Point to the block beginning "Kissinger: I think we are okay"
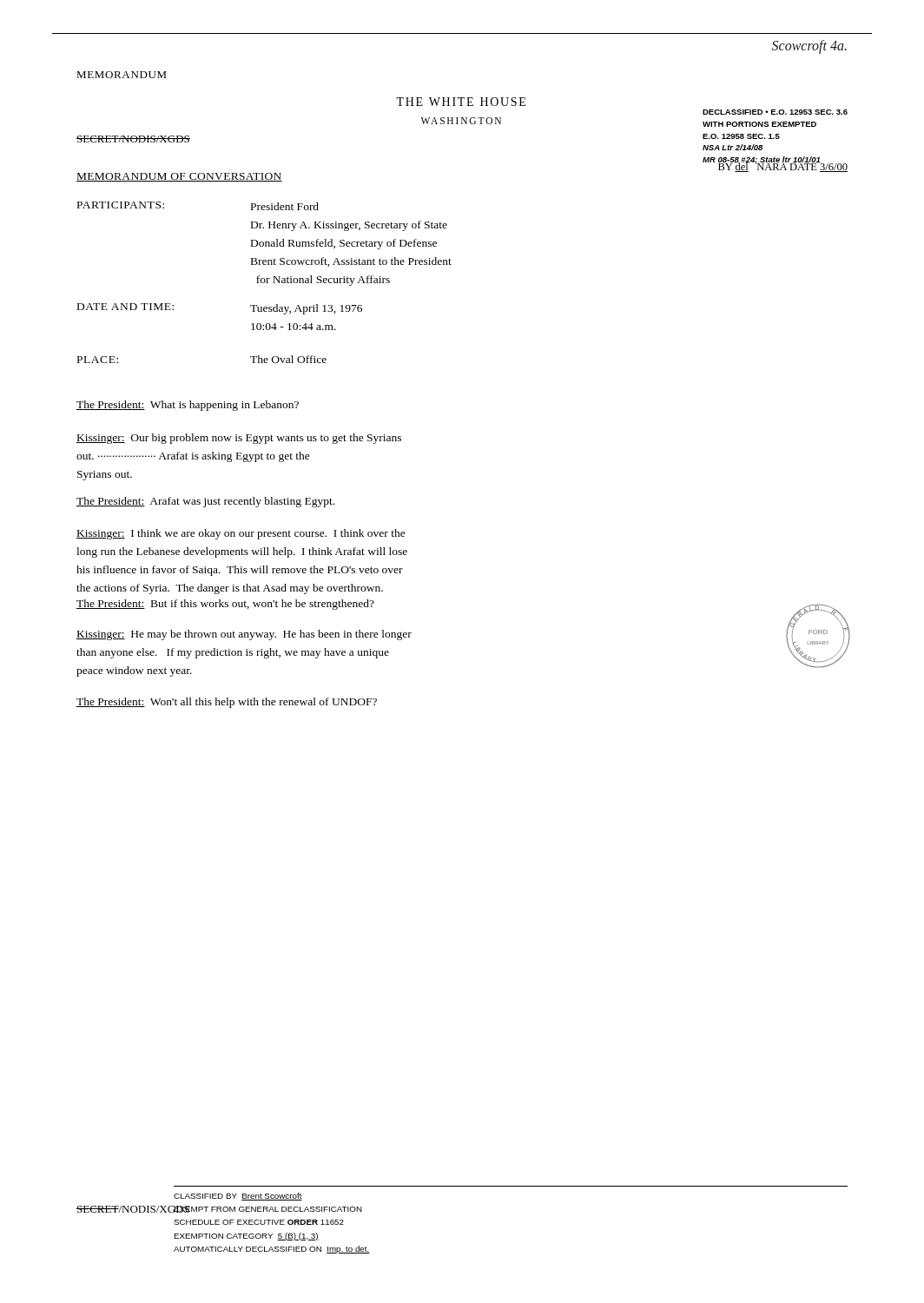This screenshot has height=1303, width=924. 242,560
